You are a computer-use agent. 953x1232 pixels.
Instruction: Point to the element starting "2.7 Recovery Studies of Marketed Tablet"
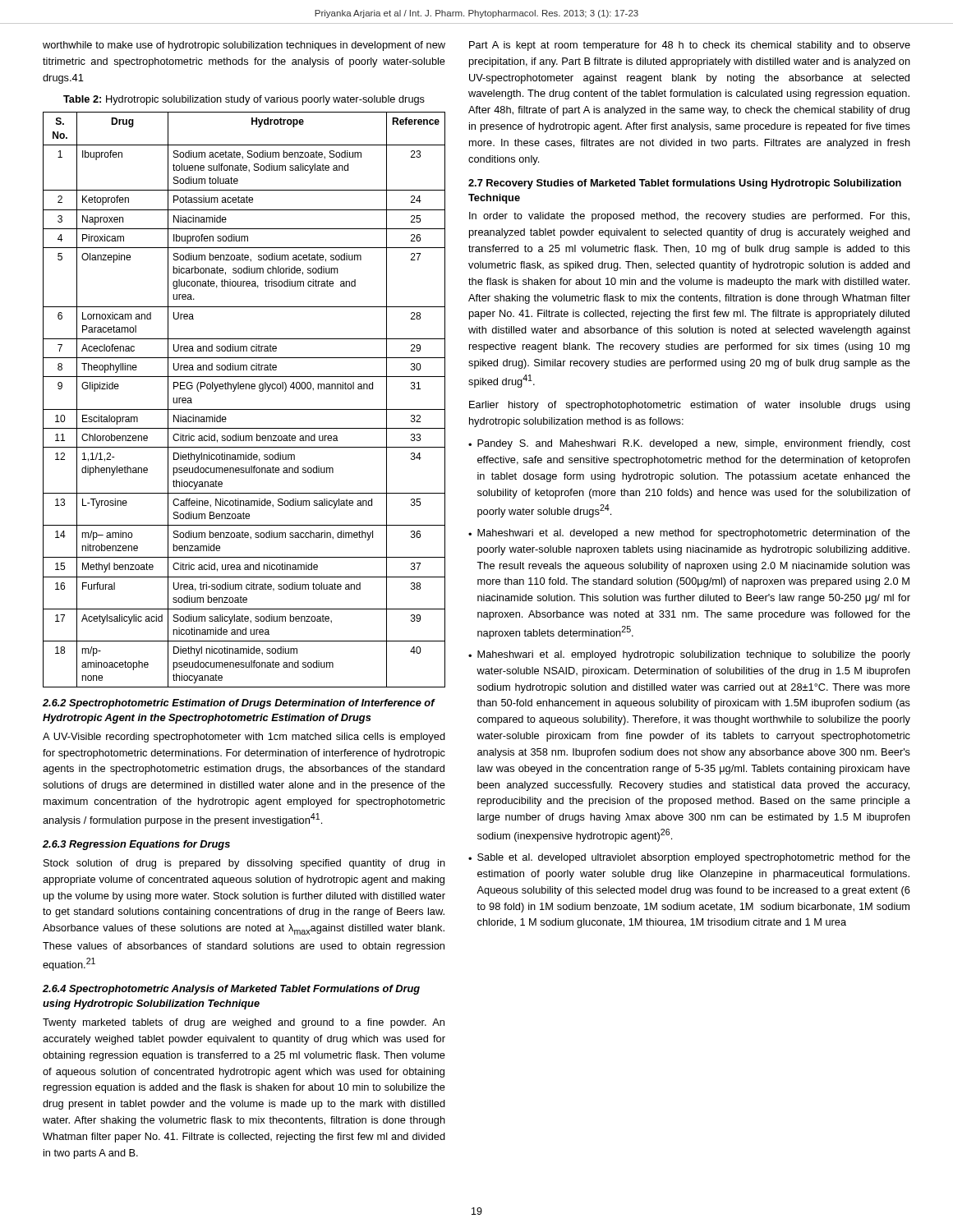pos(685,190)
